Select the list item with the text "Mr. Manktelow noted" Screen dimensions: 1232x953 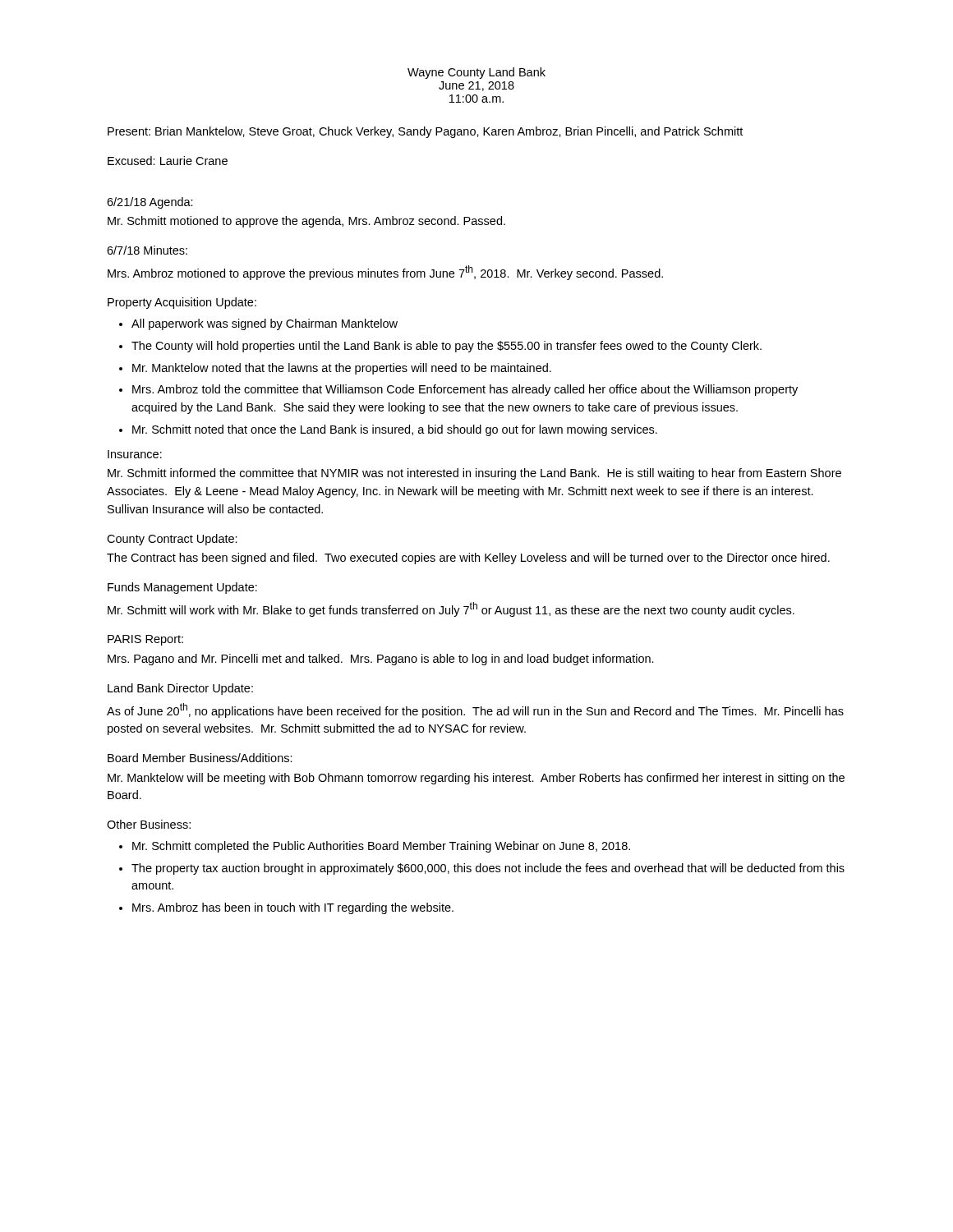click(342, 368)
